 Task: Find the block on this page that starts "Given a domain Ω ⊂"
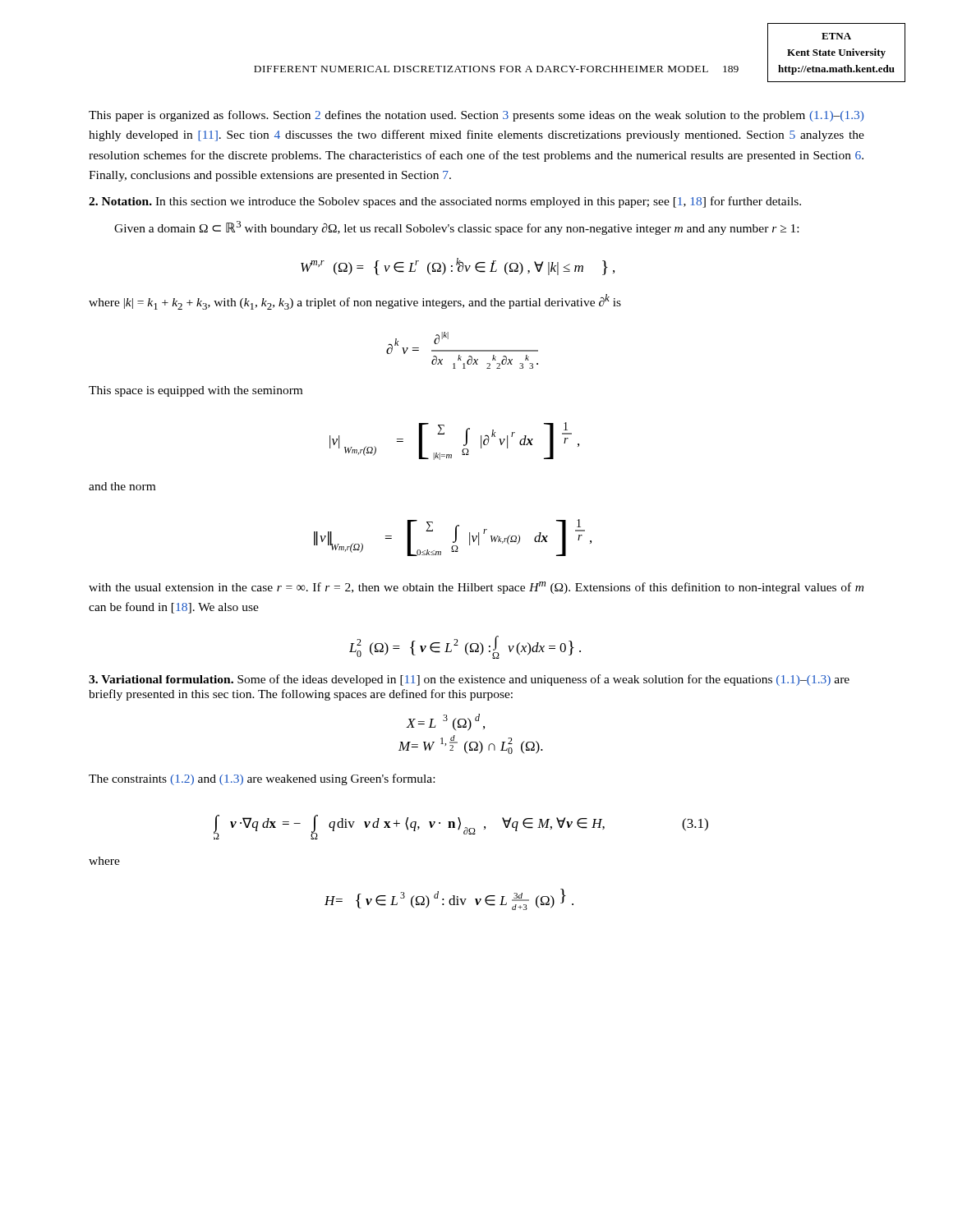tap(457, 227)
